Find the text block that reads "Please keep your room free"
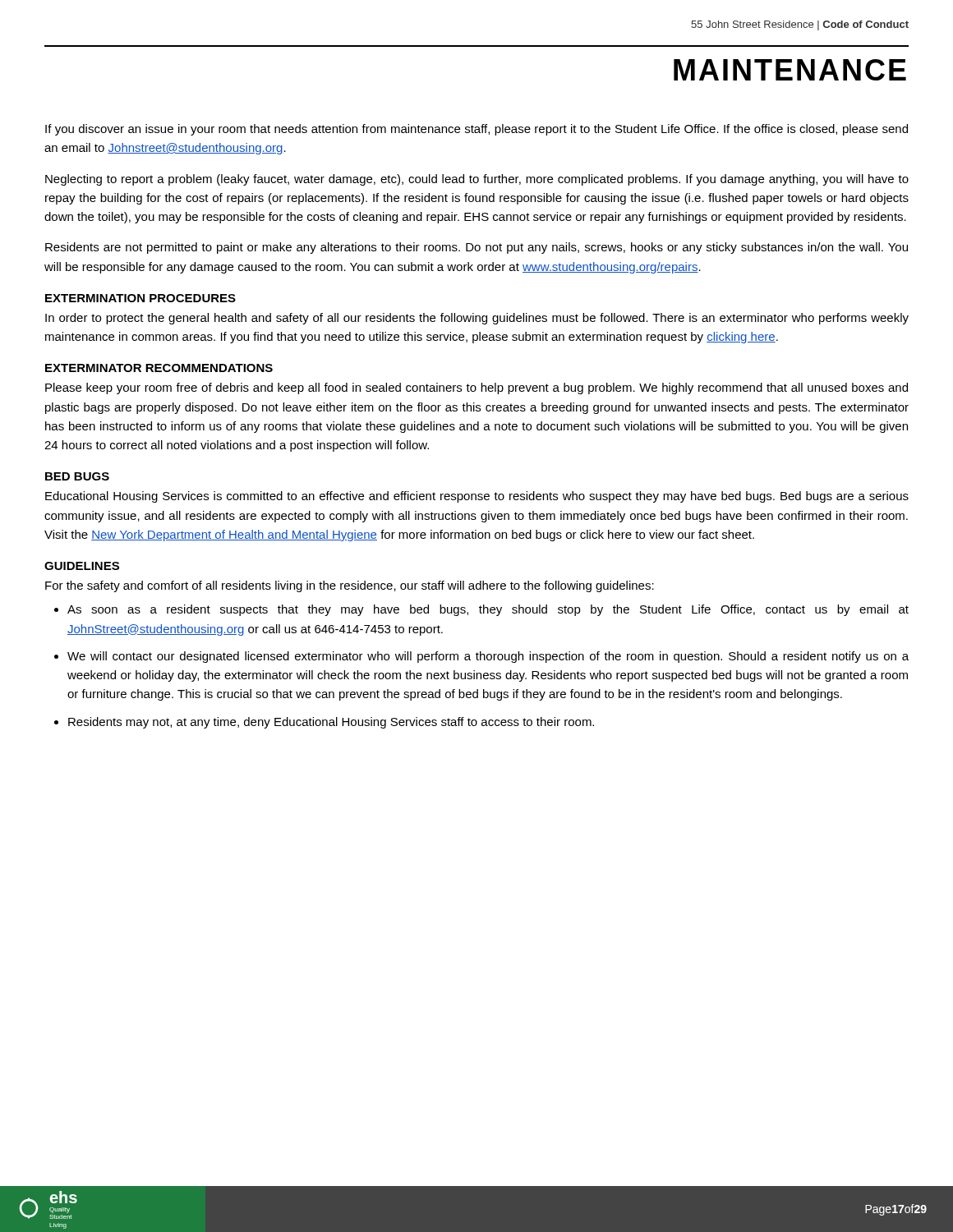Image resolution: width=953 pixels, height=1232 pixels. point(476,416)
